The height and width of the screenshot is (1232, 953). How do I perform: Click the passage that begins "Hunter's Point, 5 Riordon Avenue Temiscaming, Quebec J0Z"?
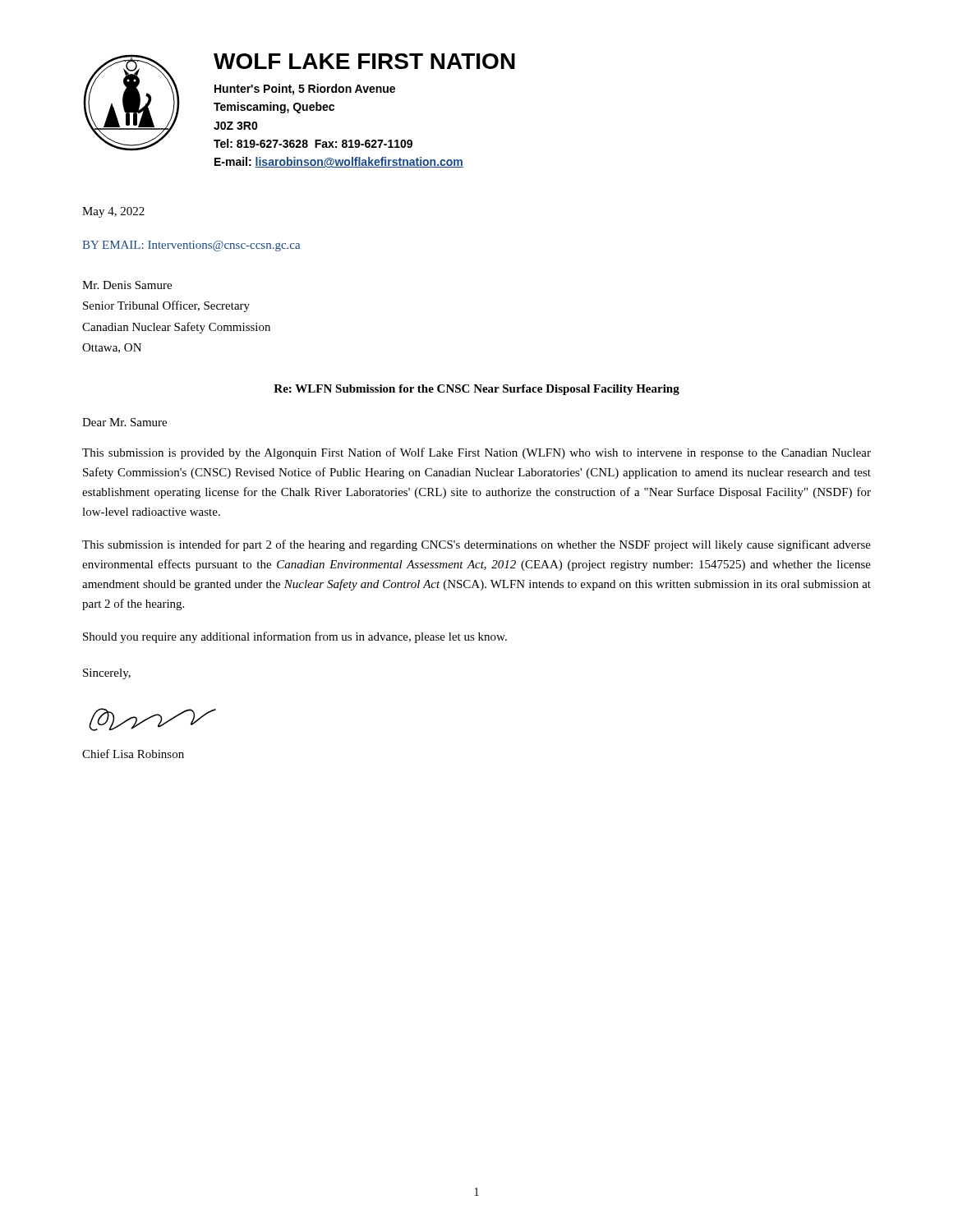[x=305, y=90]
